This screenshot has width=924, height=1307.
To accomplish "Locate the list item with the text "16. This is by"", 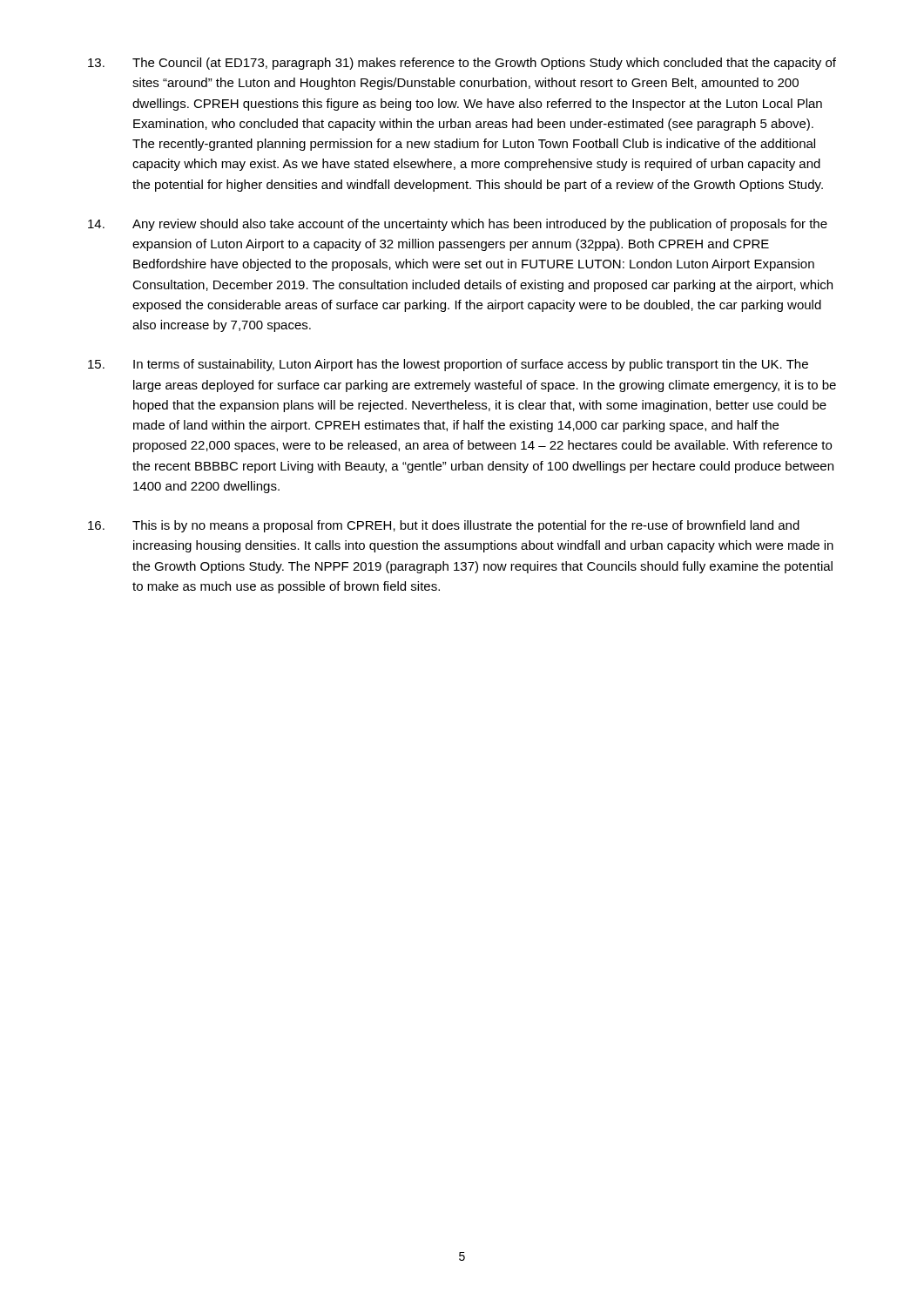I will click(462, 555).
